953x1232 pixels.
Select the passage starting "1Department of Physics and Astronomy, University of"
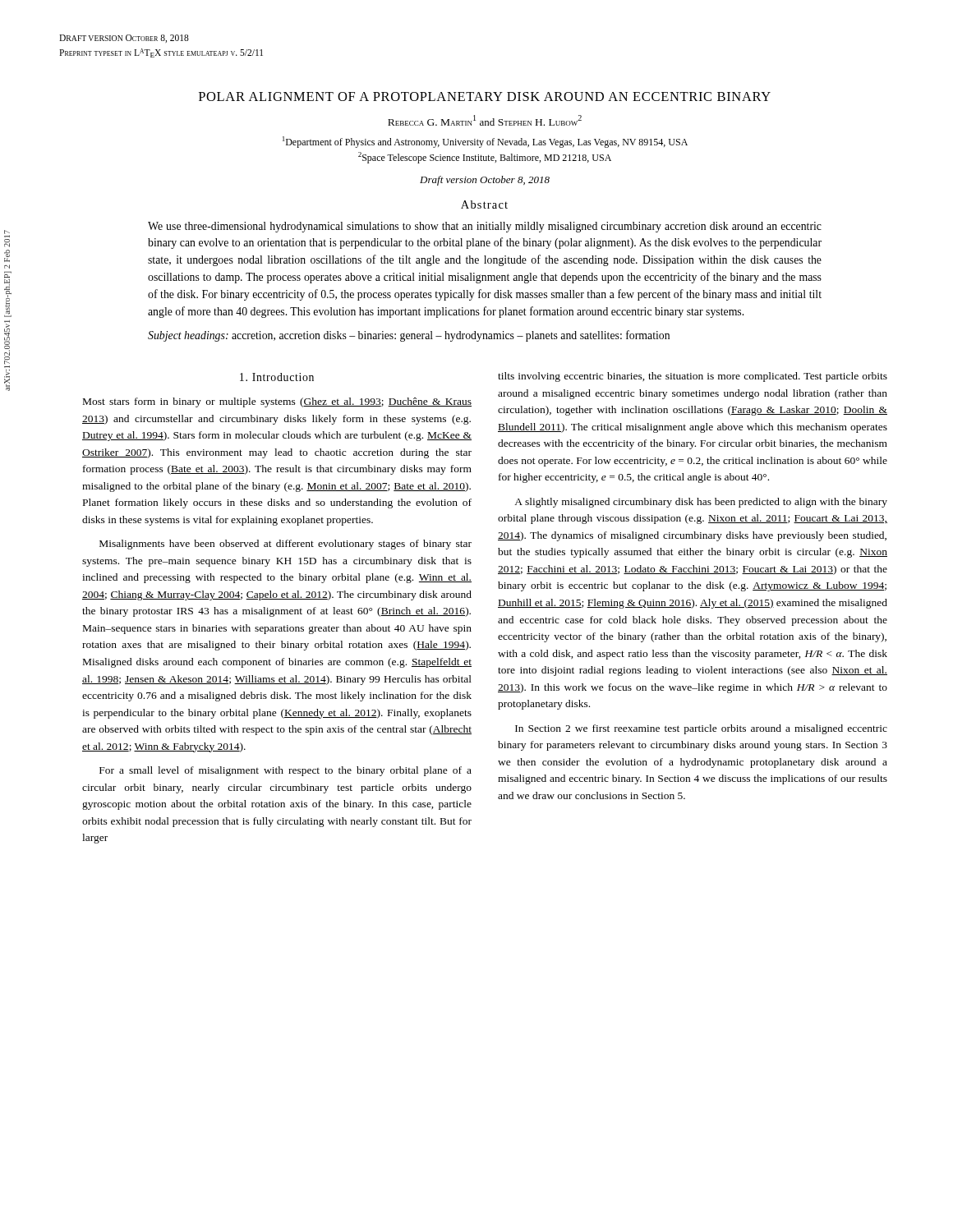click(x=485, y=149)
